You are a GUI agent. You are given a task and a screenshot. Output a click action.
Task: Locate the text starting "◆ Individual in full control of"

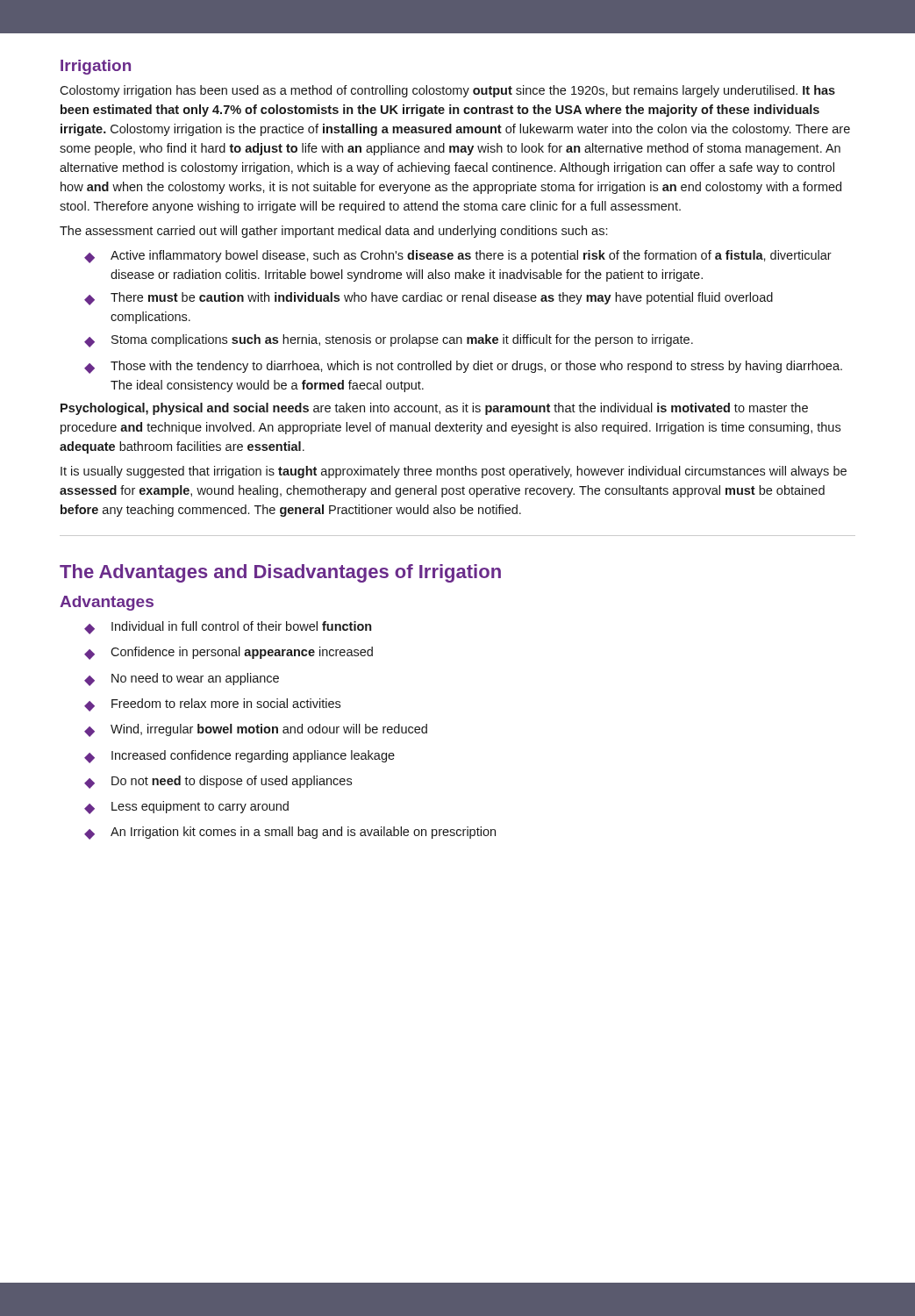[228, 628]
